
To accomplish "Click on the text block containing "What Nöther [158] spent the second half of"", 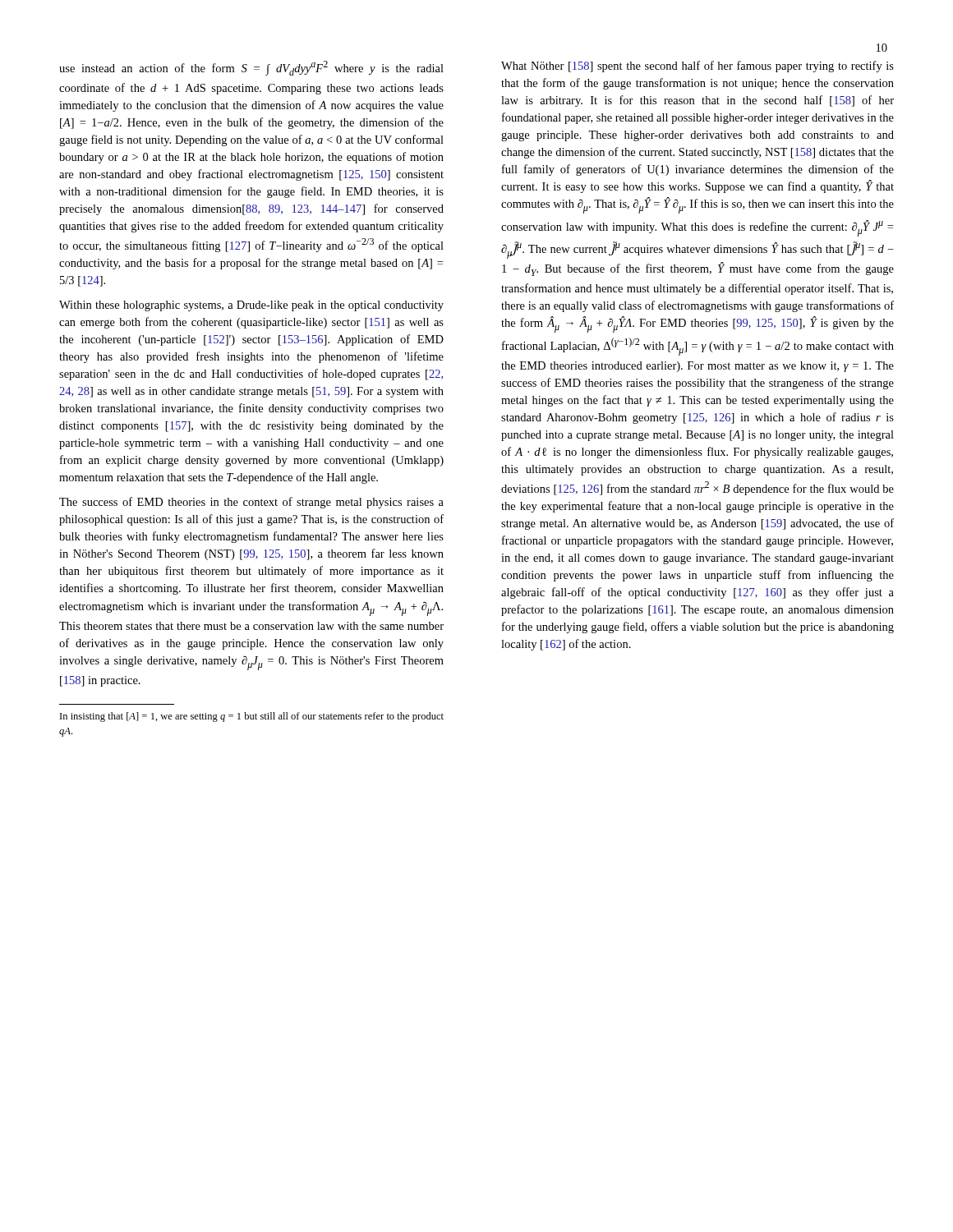I will click(x=698, y=355).
